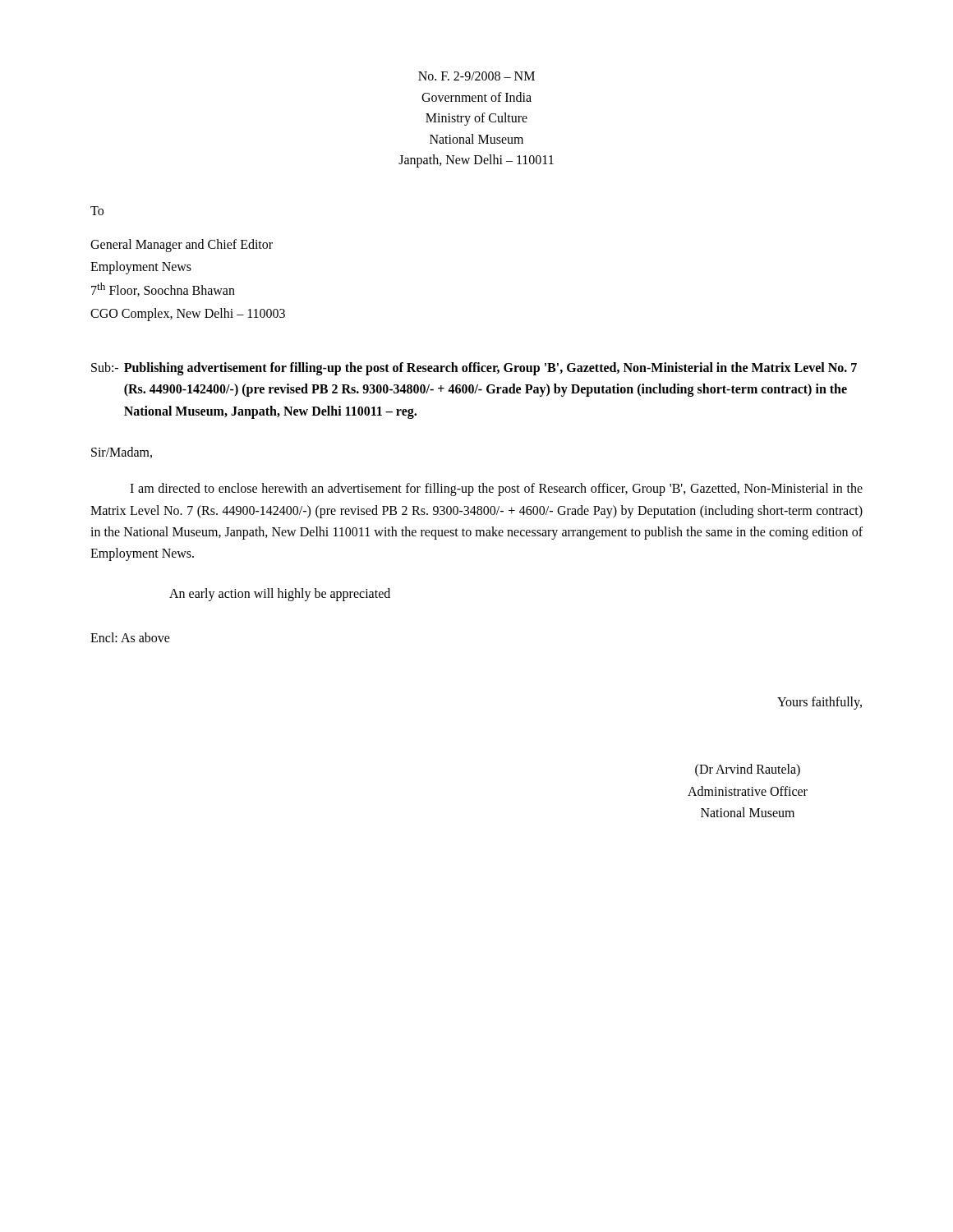Locate the text with the text "Encl: As above"
The width and height of the screenshot is (953, 1232).
(130, 638)
